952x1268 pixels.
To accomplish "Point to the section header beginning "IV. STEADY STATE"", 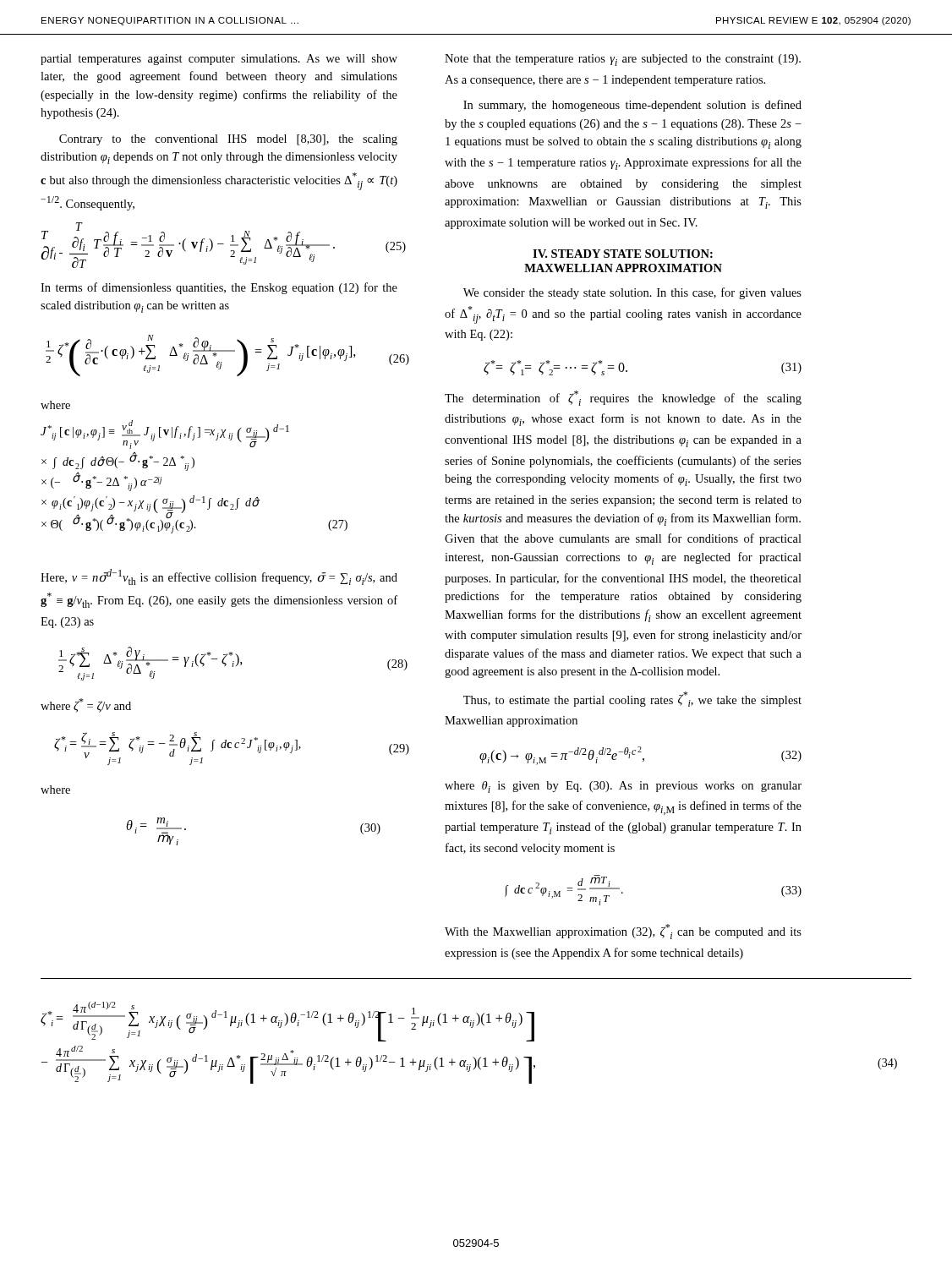I will [623, 262].
